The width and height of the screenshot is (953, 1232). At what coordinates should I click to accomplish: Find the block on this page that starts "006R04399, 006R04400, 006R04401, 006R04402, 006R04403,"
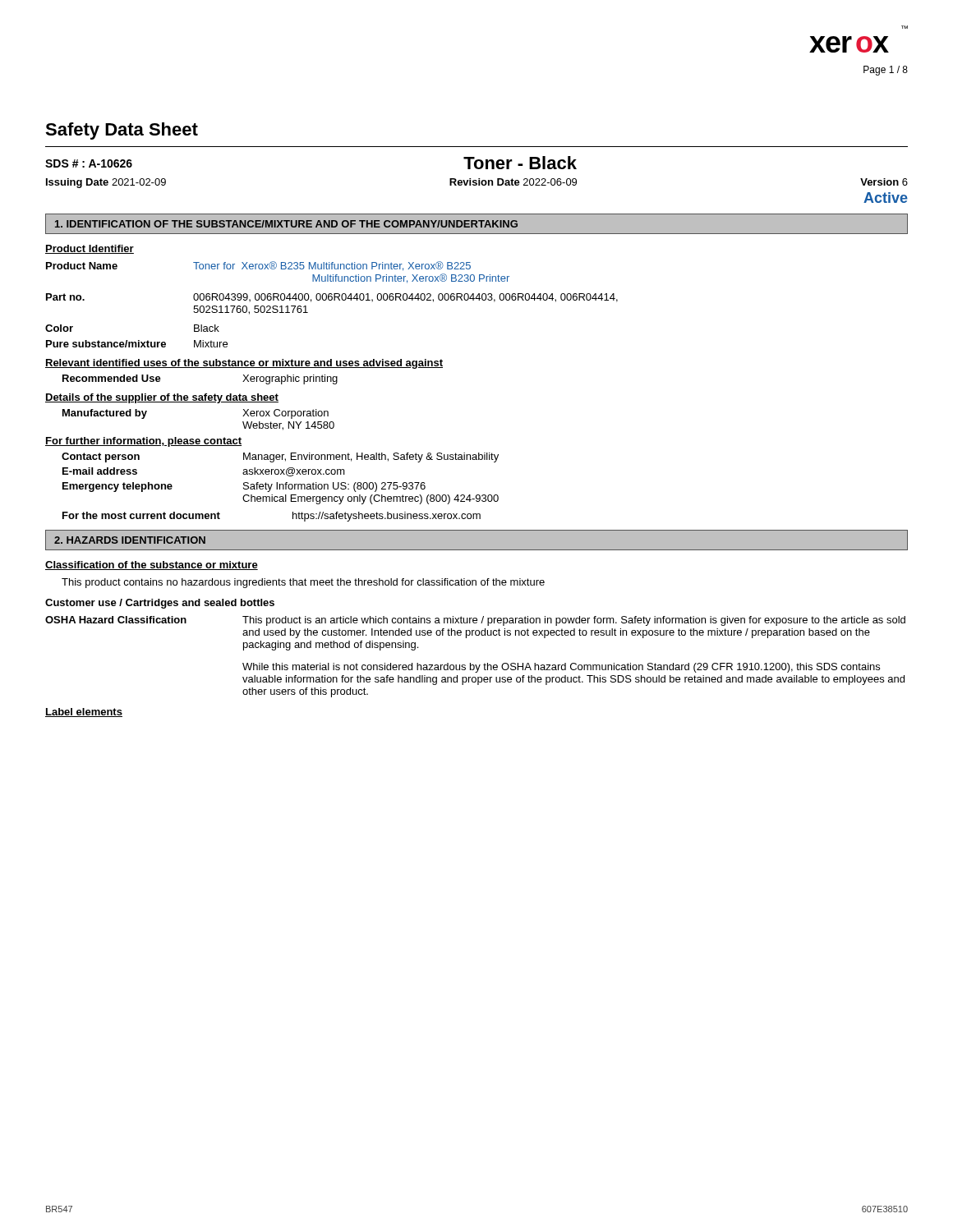coord(406,303)
